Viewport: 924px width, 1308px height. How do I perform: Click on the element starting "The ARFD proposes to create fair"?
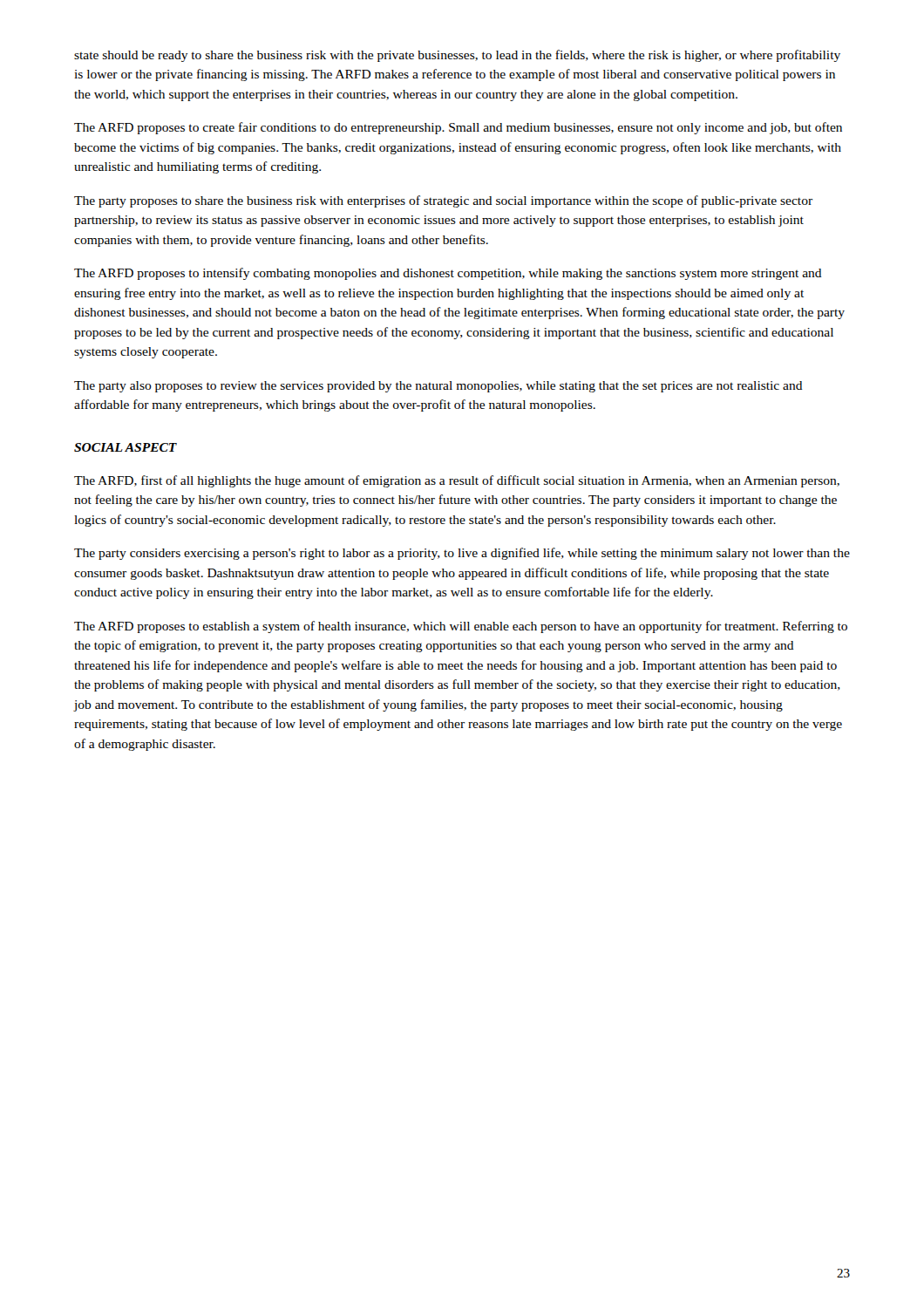[x=458, y=147]
